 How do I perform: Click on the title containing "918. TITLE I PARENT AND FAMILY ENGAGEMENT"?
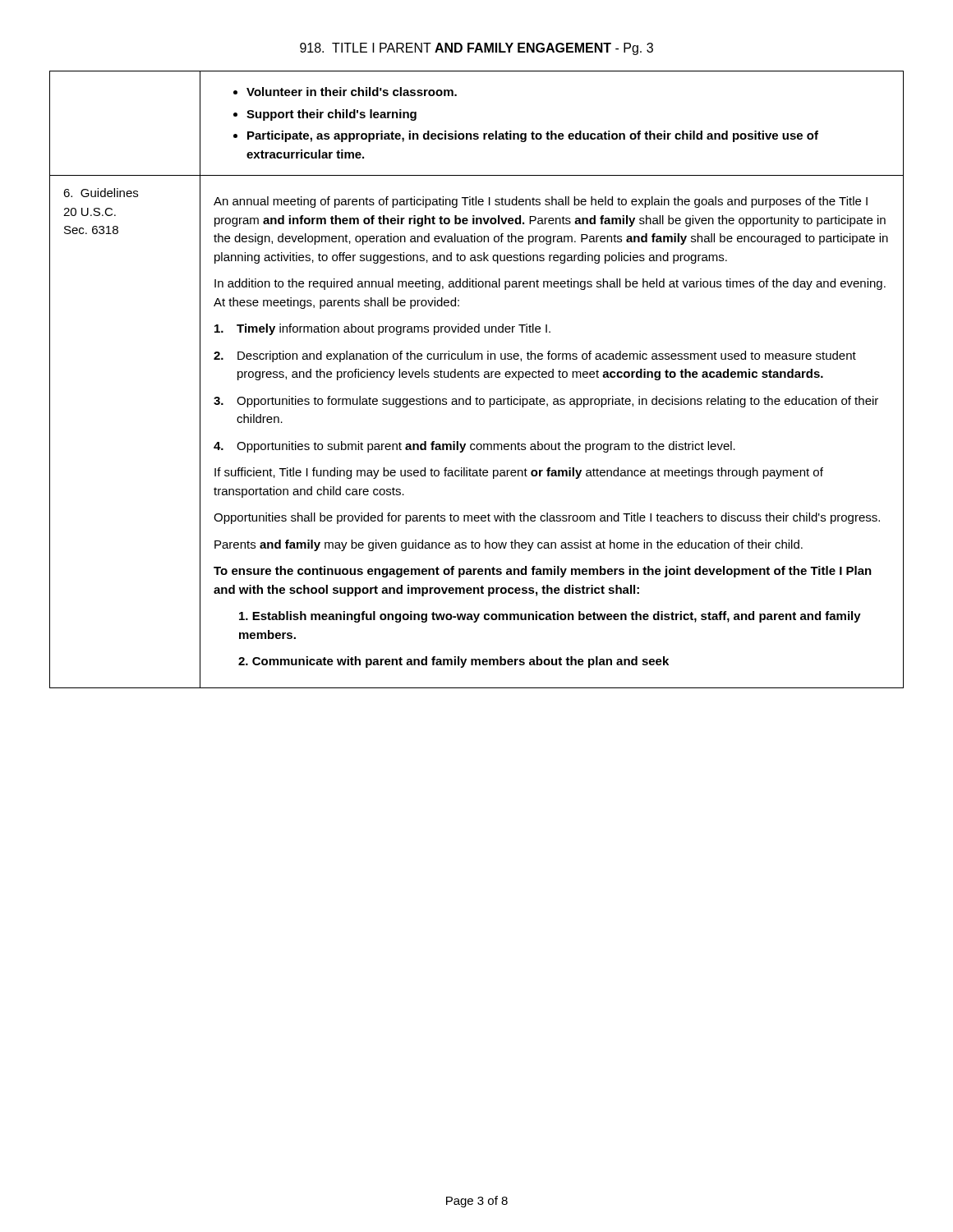click(x=476, y=48)
